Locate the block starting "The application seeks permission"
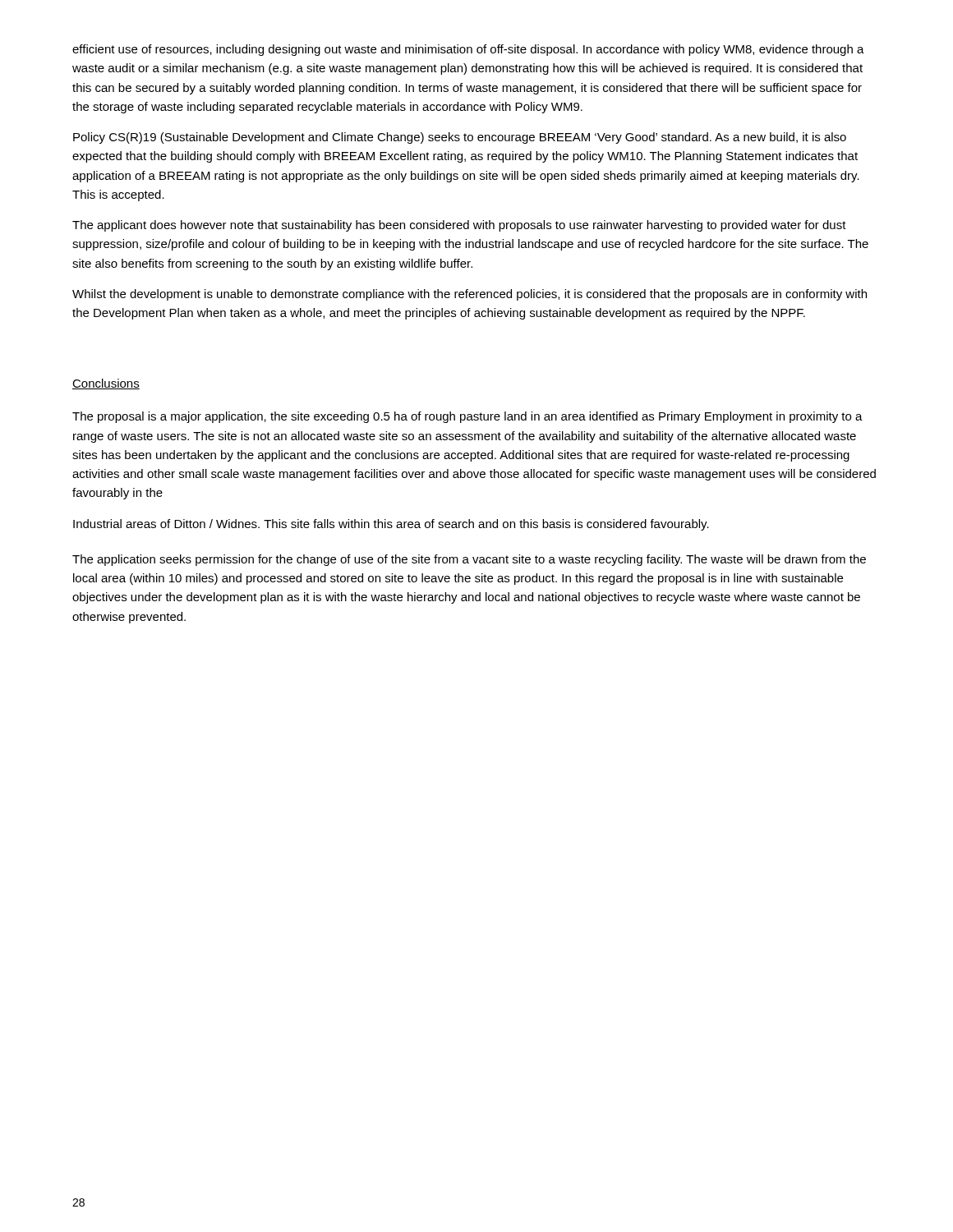 click(x=469, y=587)
